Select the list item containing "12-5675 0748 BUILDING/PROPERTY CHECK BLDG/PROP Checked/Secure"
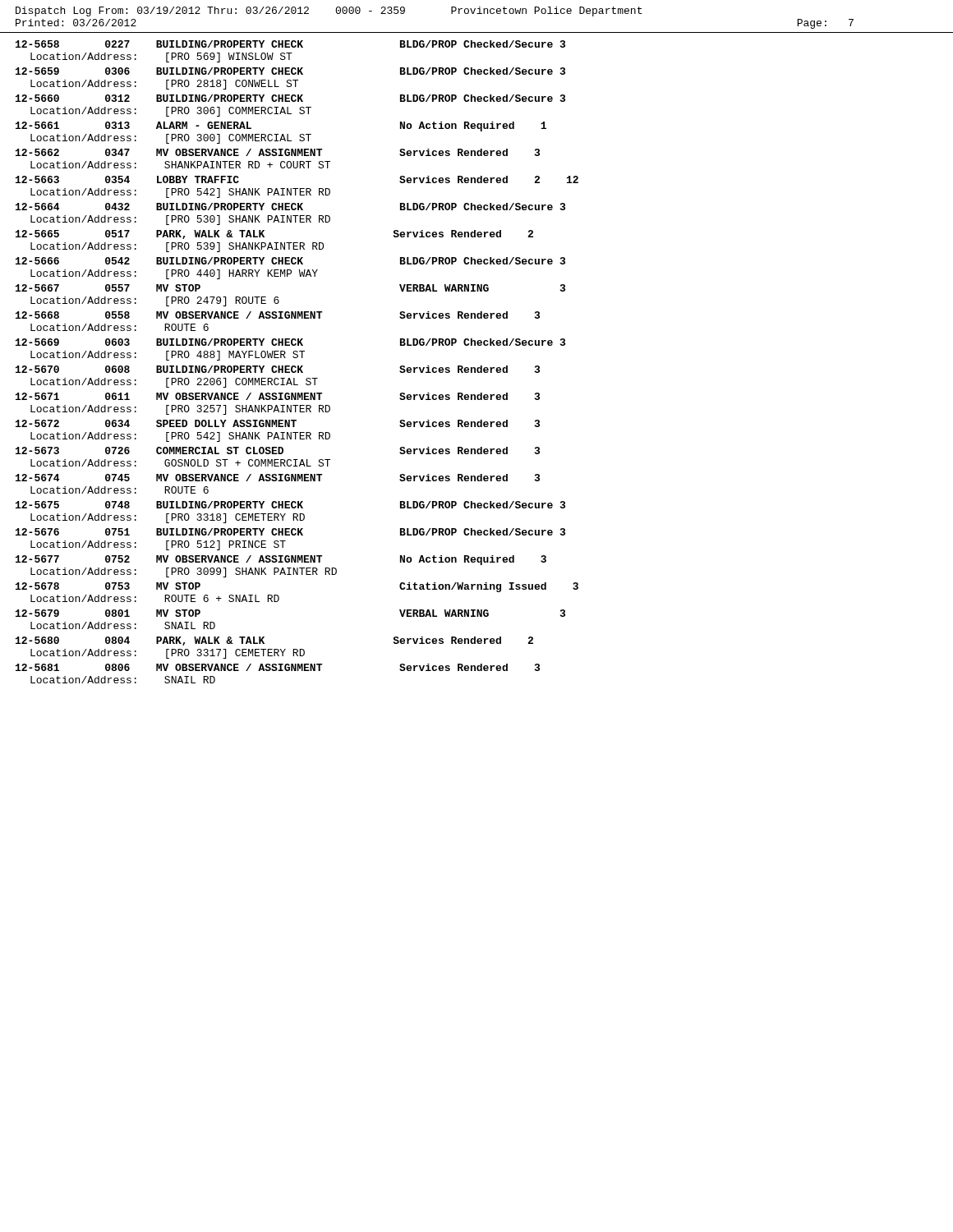Screen dimensions: 1232x953 [476, 512]
